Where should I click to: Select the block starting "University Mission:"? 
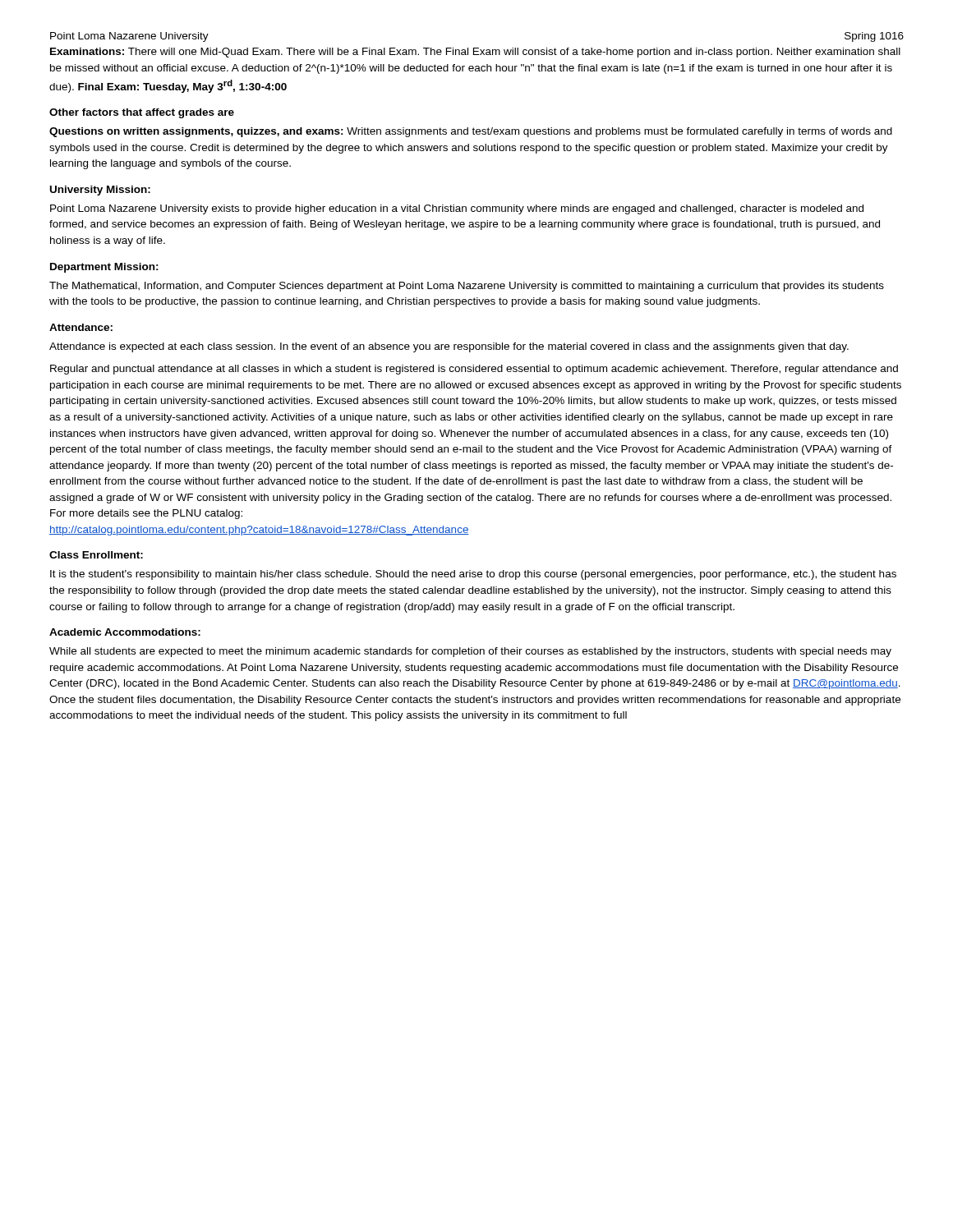[100, 189]
